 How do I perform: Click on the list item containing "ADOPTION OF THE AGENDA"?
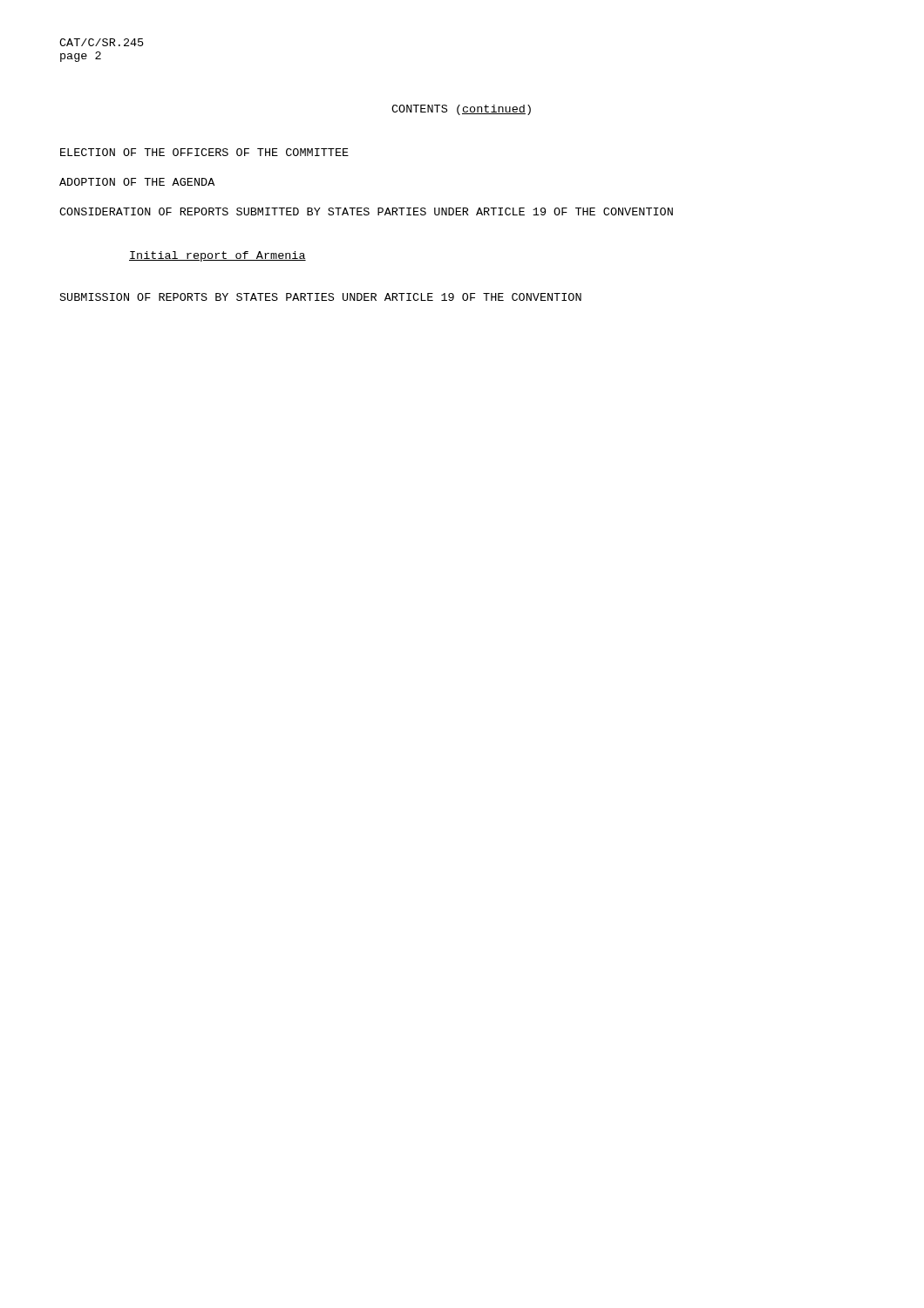(x=137, y=183)
